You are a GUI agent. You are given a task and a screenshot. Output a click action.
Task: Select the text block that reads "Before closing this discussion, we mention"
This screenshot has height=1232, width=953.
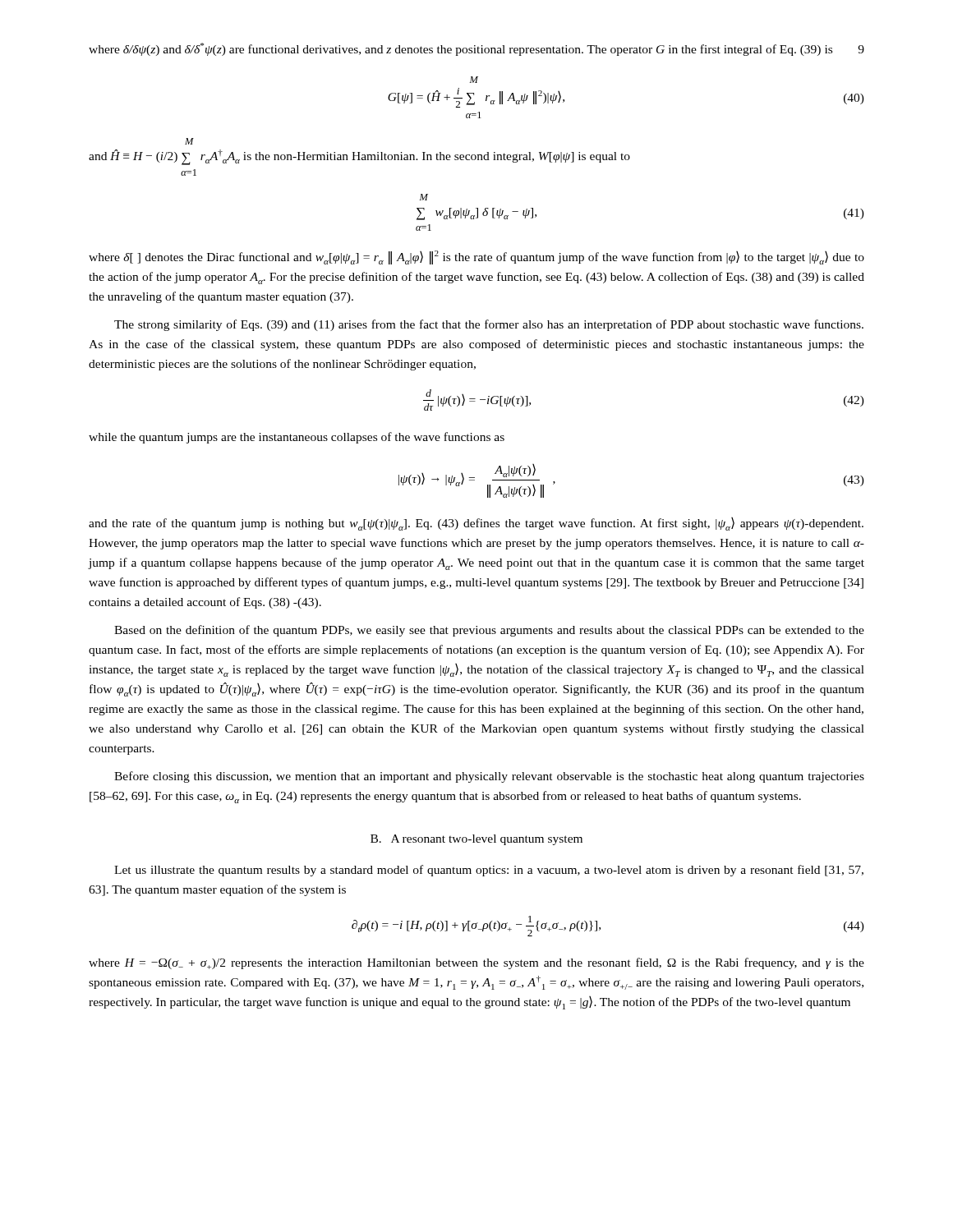point(476,787)
